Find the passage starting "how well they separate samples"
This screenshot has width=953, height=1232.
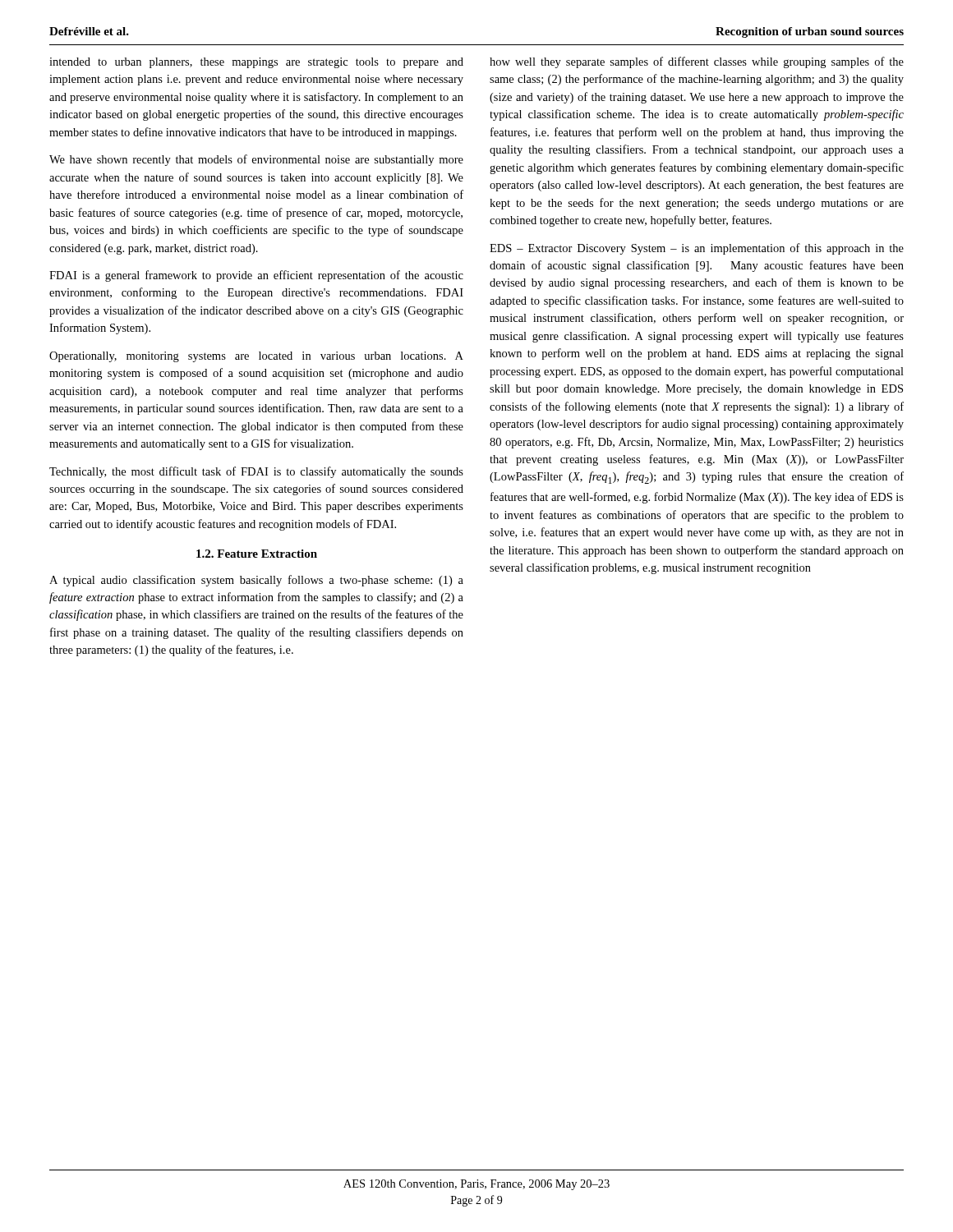coord(697,141)
